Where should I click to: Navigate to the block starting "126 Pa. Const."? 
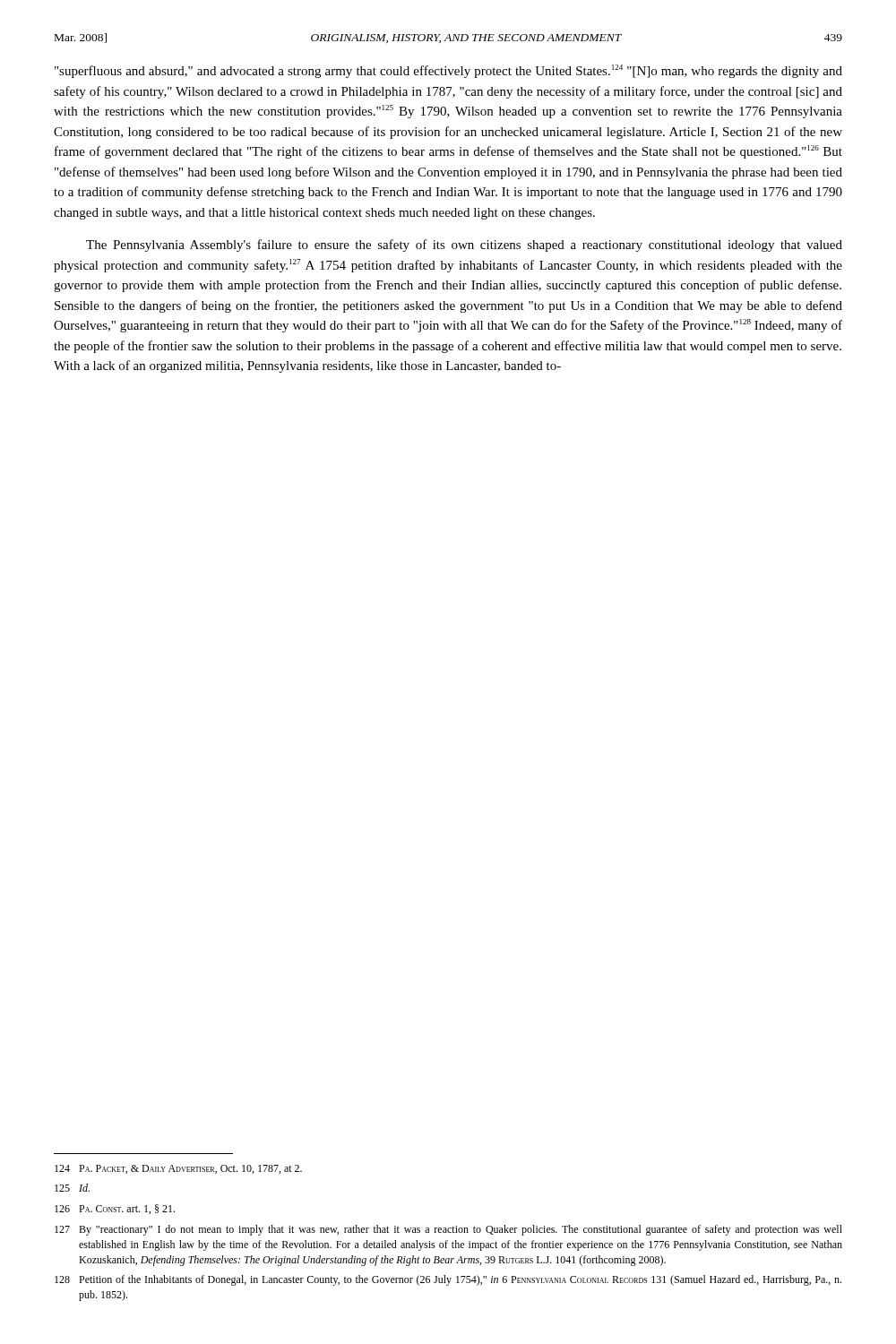tap(115, 1209)
